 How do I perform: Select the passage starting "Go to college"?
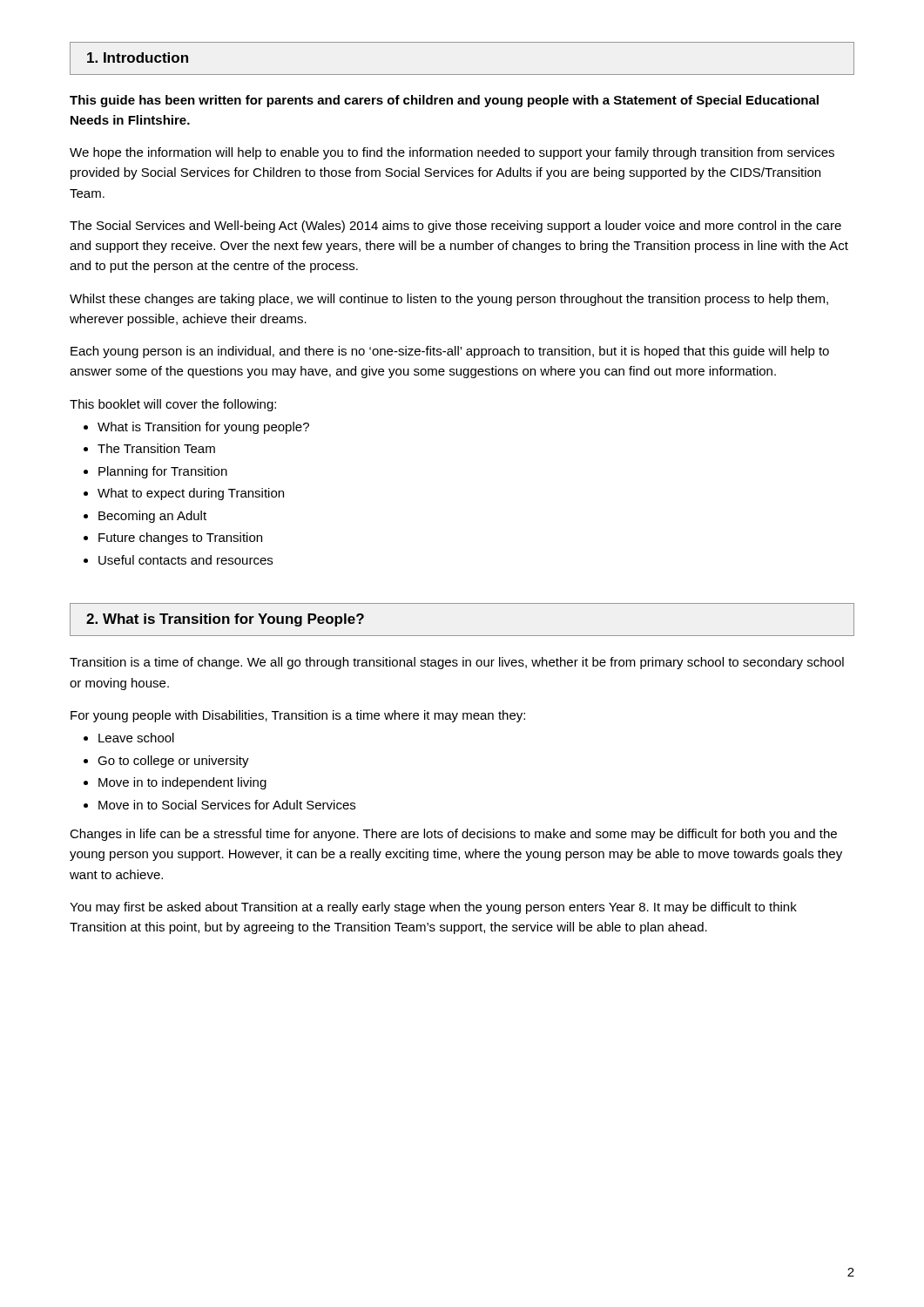coord(173,760)
